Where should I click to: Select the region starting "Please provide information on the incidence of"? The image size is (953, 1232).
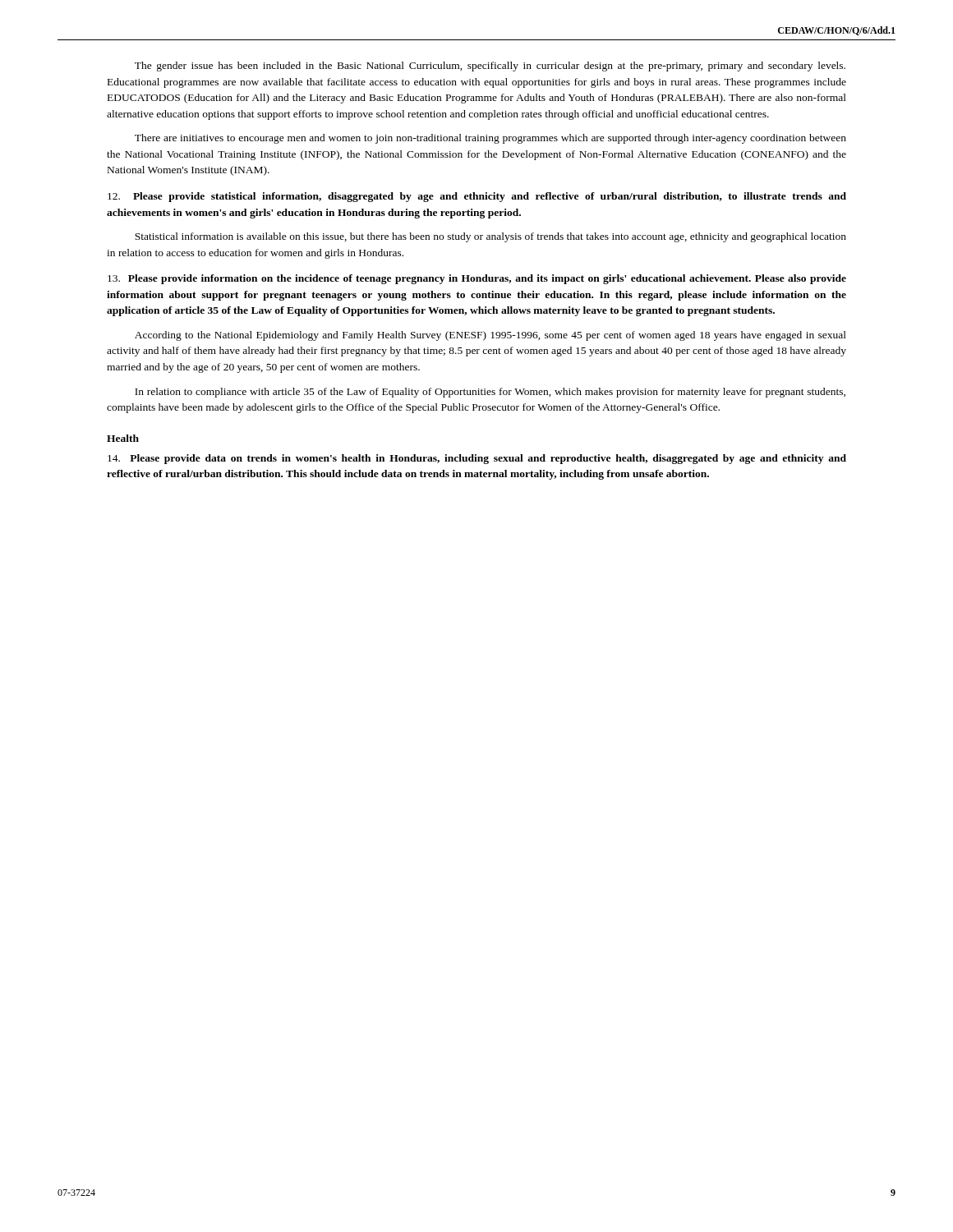[x=476, y=295]
